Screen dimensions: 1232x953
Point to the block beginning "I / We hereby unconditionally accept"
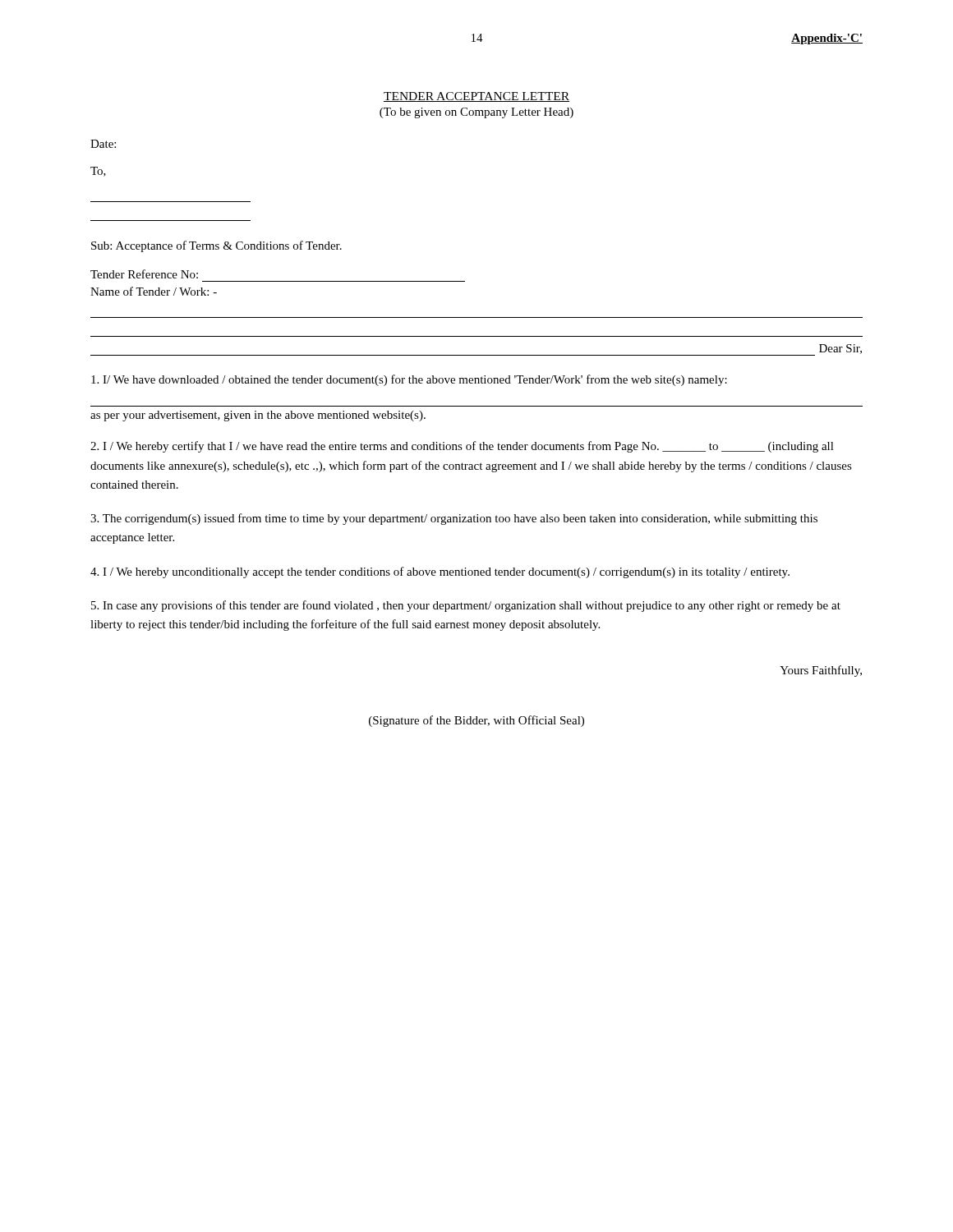point(440,571)
